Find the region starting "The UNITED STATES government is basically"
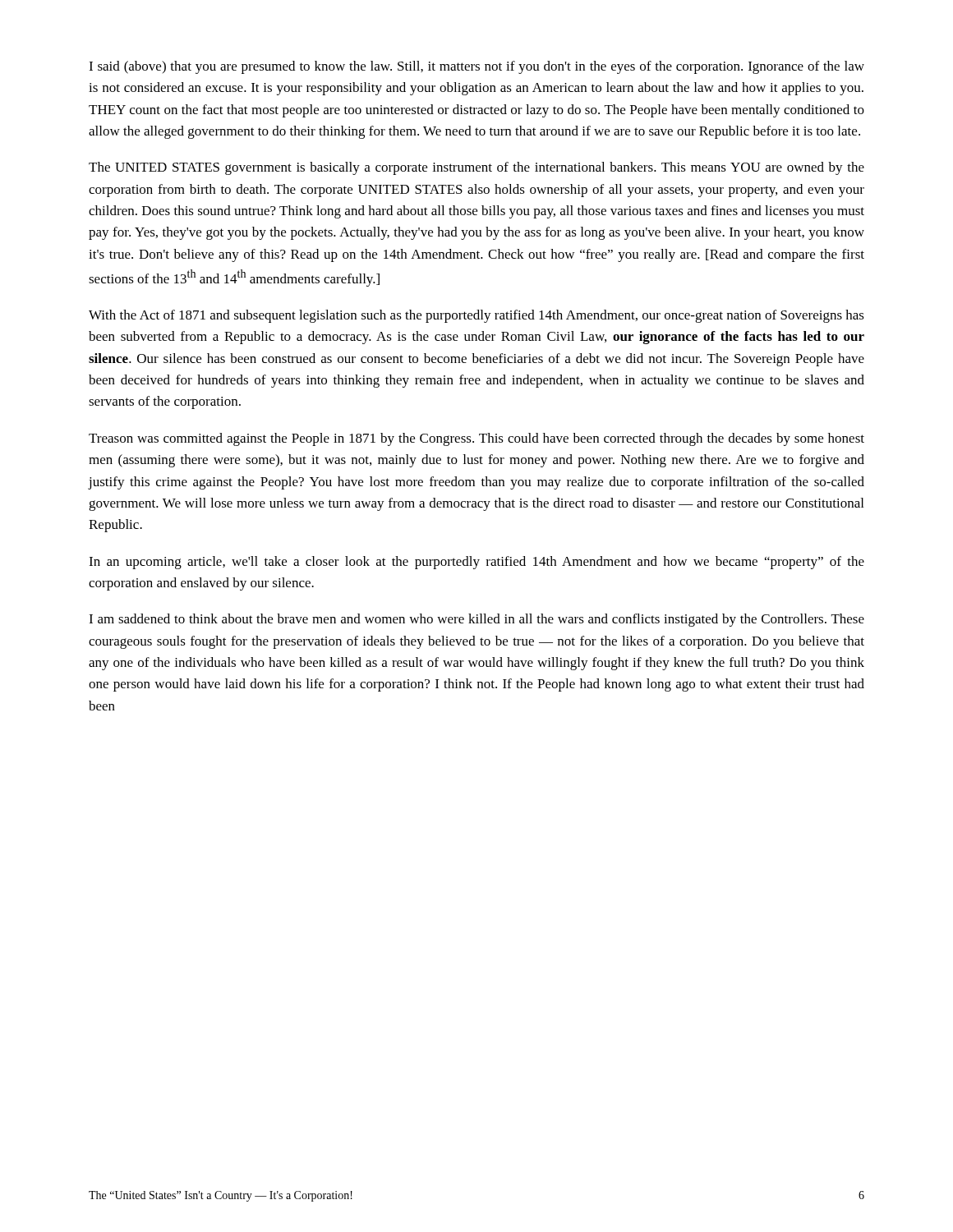The height and width of the screenshot is (1232, 953). (476, 223)
